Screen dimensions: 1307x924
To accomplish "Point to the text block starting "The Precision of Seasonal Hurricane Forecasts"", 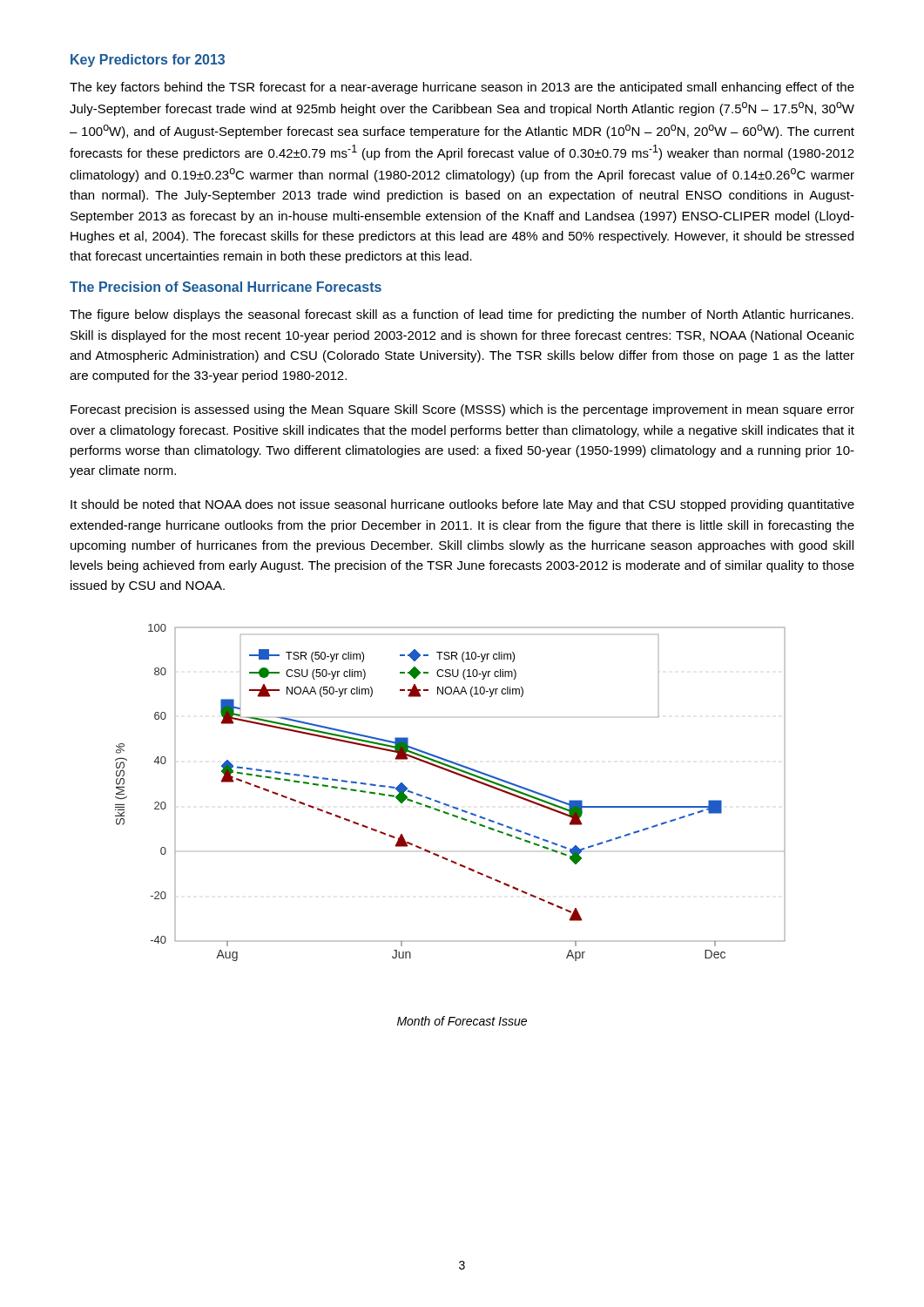I will point(226,287).
